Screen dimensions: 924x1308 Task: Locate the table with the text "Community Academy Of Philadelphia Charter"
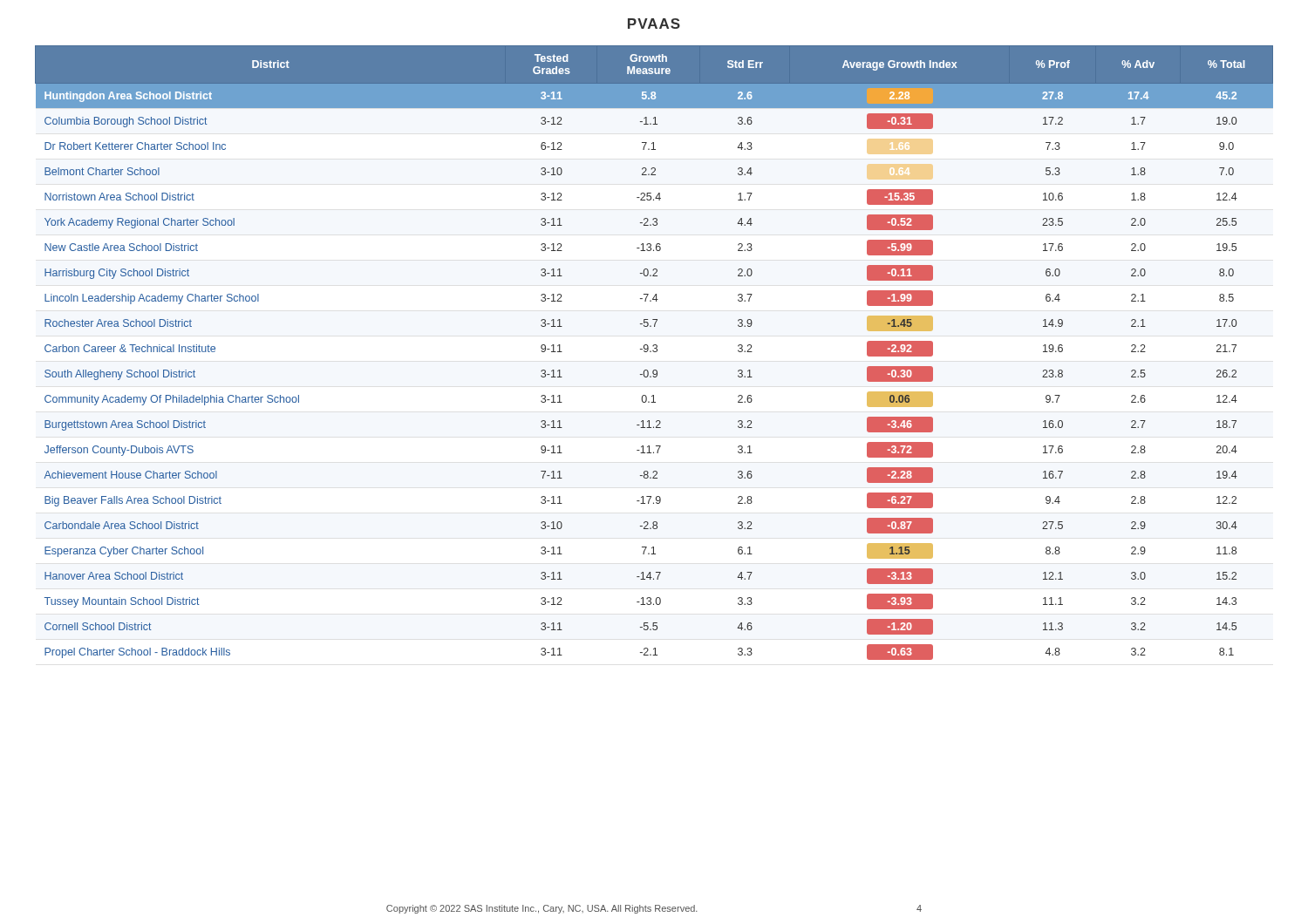point(654,355)
